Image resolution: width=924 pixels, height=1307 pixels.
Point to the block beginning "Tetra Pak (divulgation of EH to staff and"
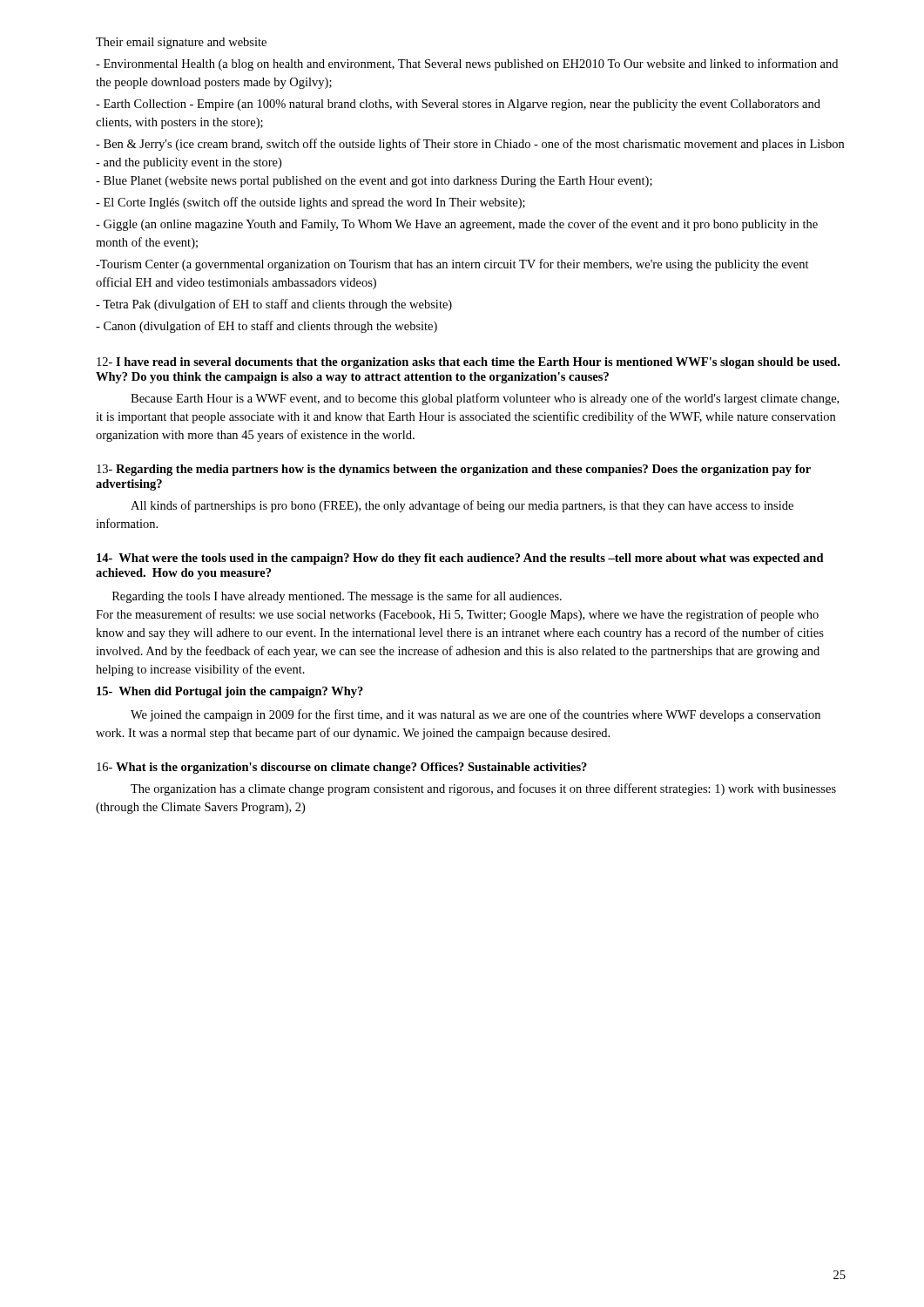[x=274, y=304]
